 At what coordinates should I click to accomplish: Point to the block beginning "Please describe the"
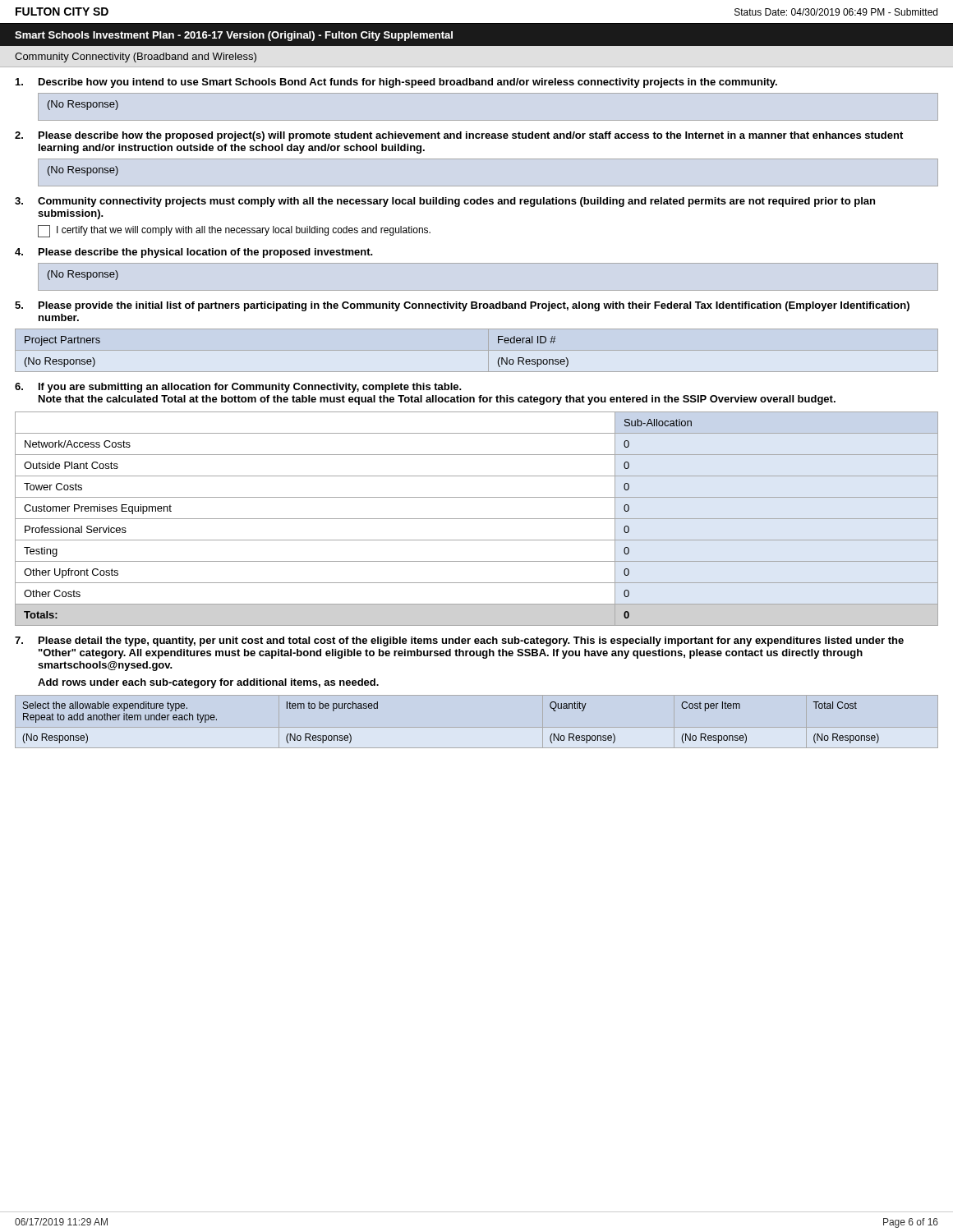(x=205, y=252)
